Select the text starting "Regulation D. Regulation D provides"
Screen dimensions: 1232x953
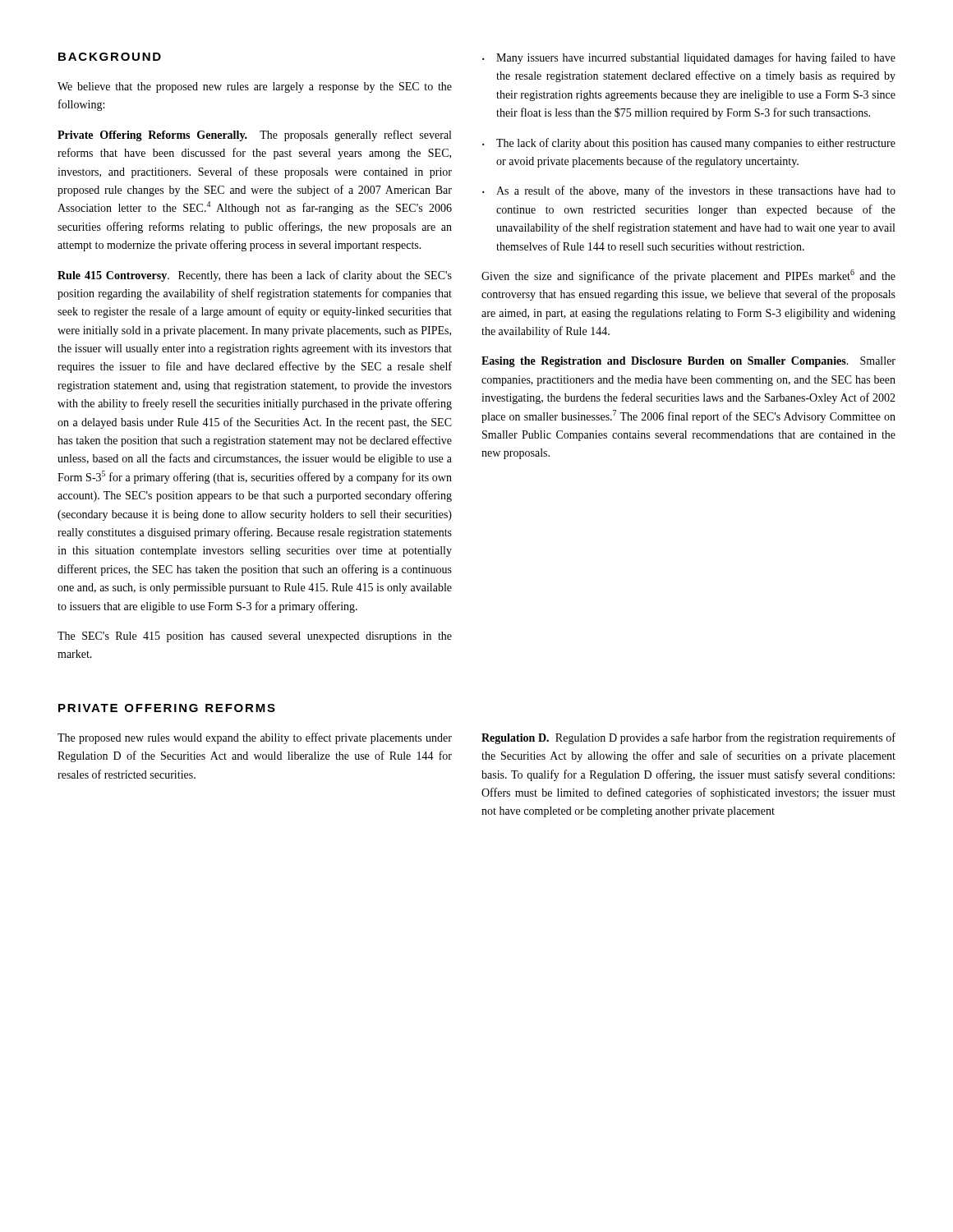pos(688,775)
